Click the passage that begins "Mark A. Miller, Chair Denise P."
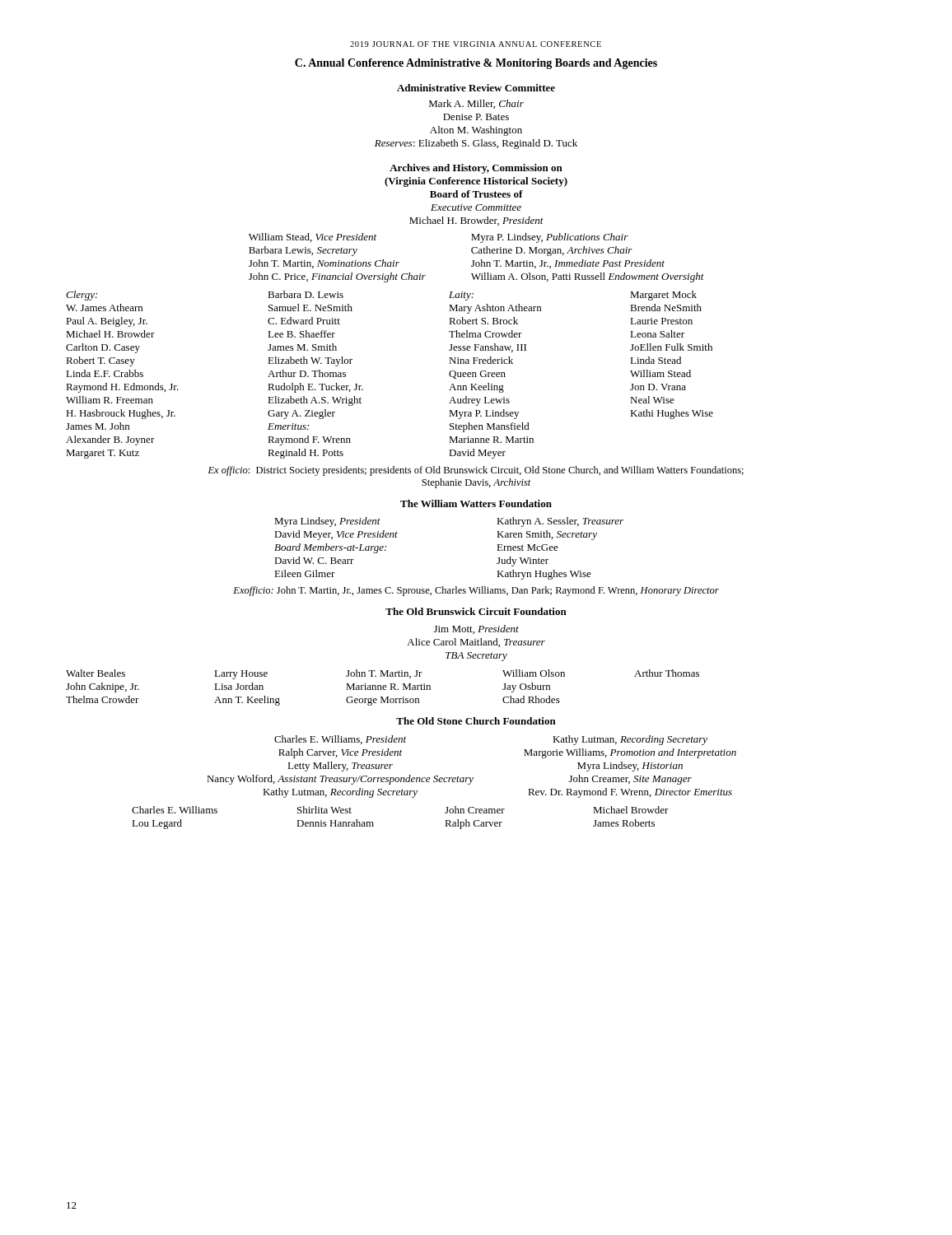 (x=476, y=123)
